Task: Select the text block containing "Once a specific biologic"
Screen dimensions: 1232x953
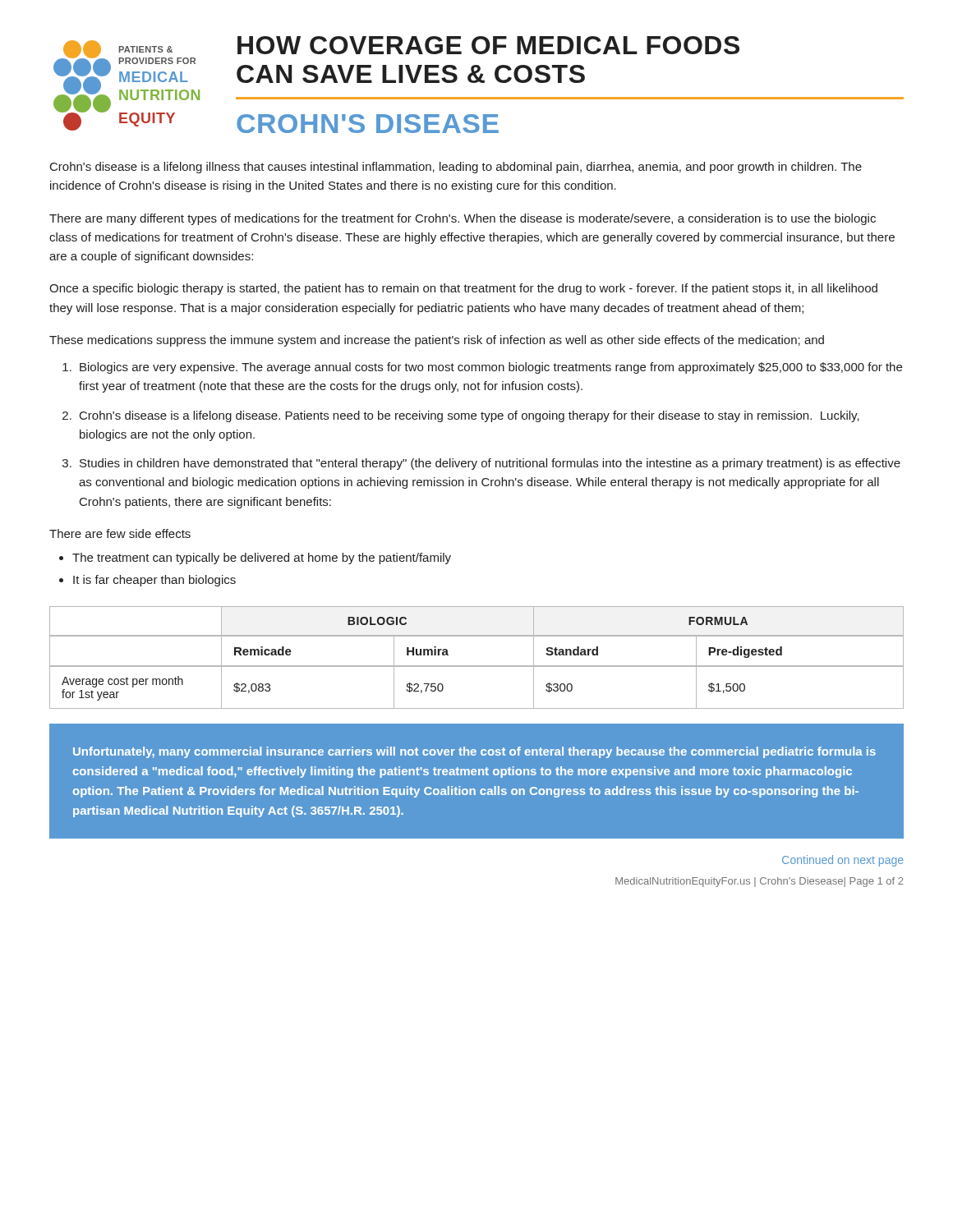Action: [464, 298]
